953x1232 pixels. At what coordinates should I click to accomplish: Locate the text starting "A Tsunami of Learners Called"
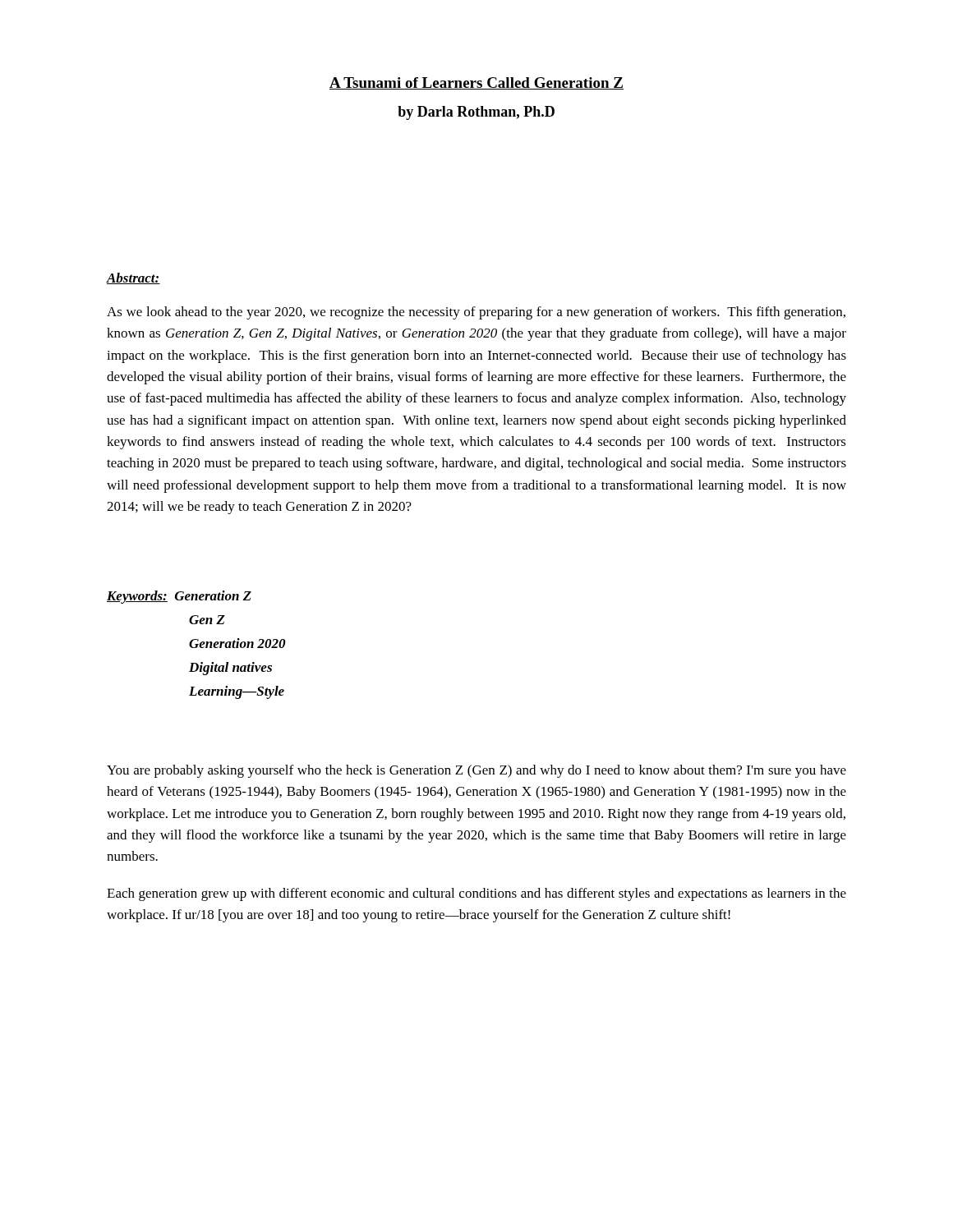[476, 83]
